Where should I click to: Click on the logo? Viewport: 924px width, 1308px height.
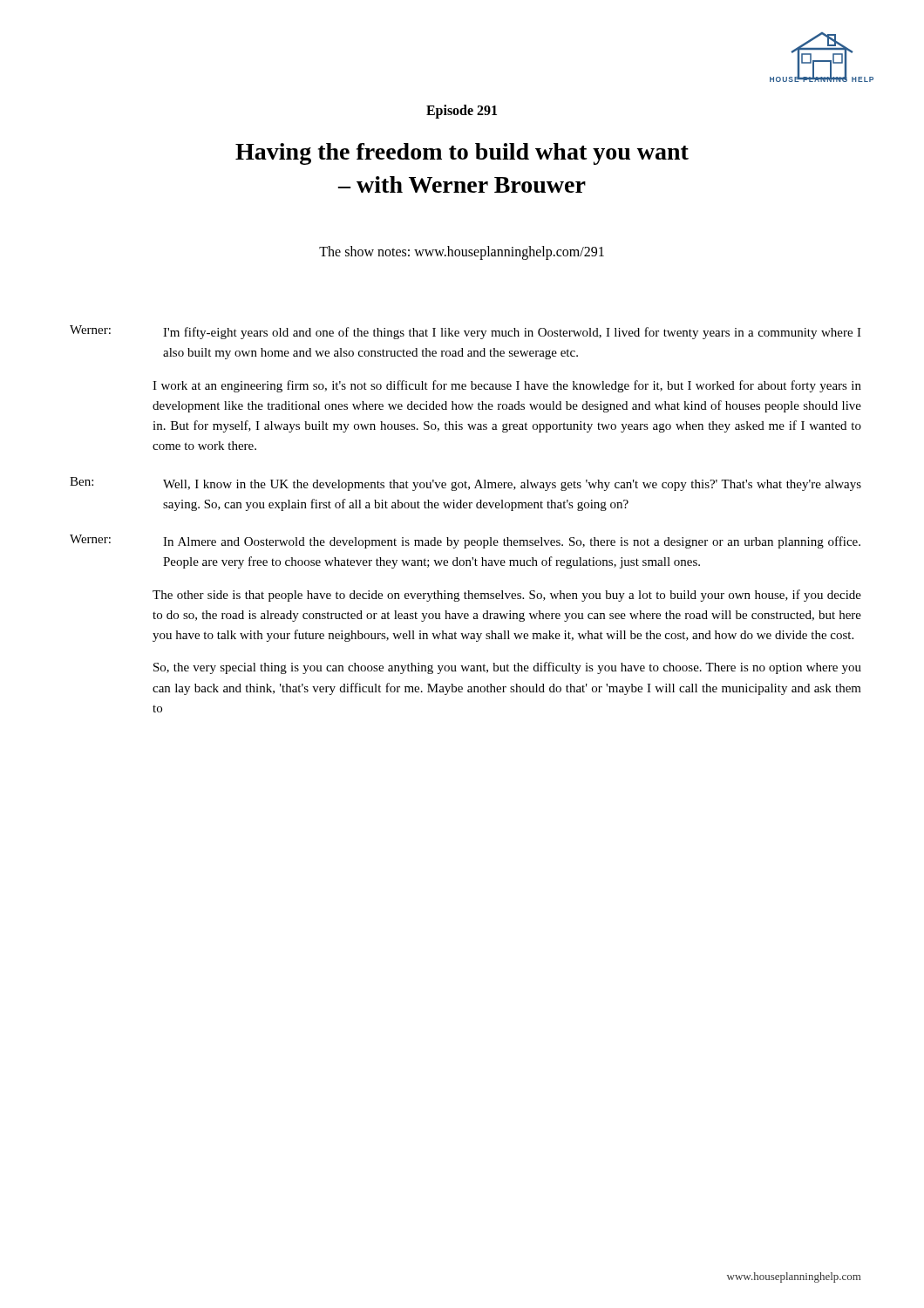coord(822,58)
